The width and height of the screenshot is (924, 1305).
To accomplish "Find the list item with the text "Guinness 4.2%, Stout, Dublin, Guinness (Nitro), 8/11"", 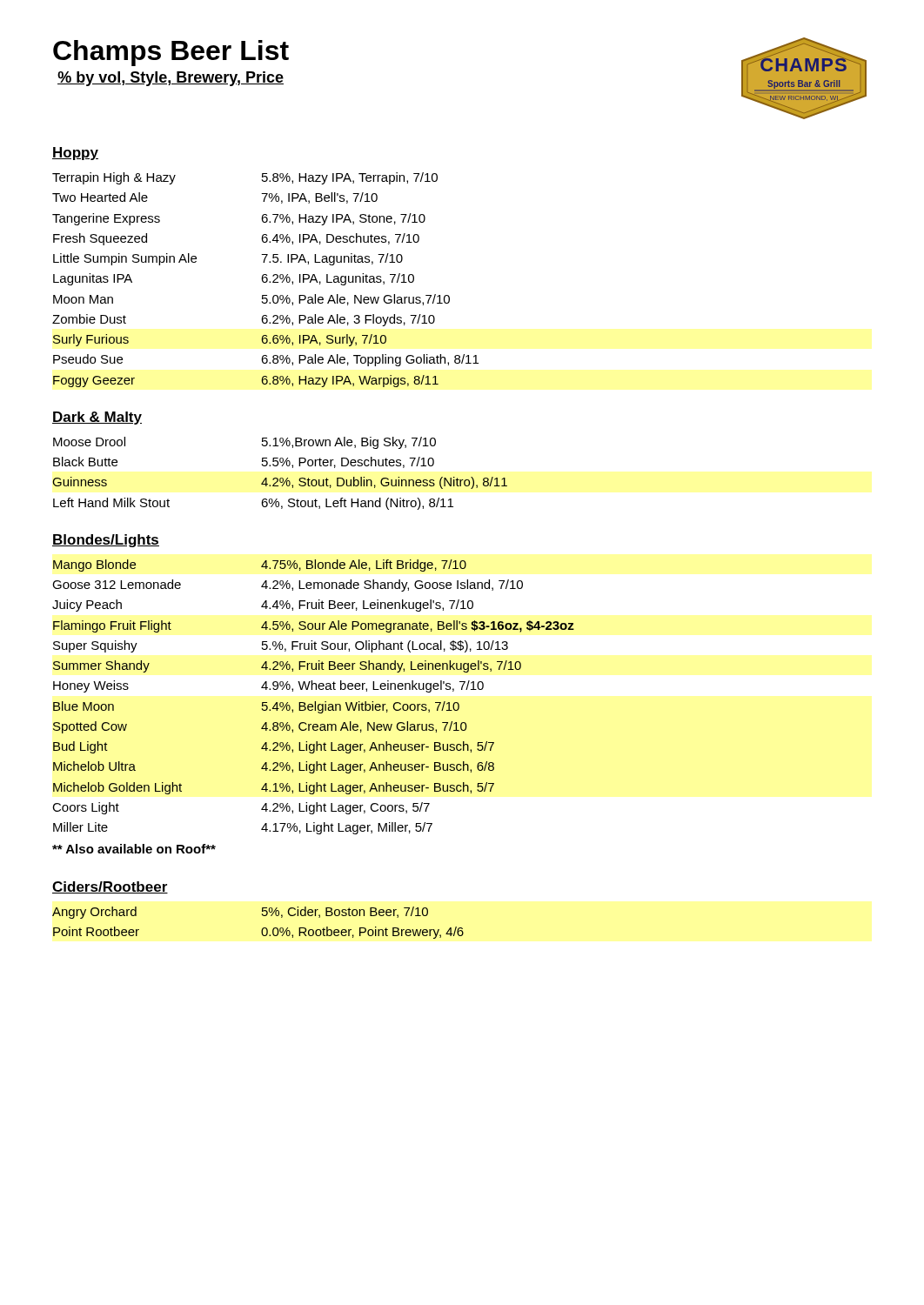I will click(462, 482).
